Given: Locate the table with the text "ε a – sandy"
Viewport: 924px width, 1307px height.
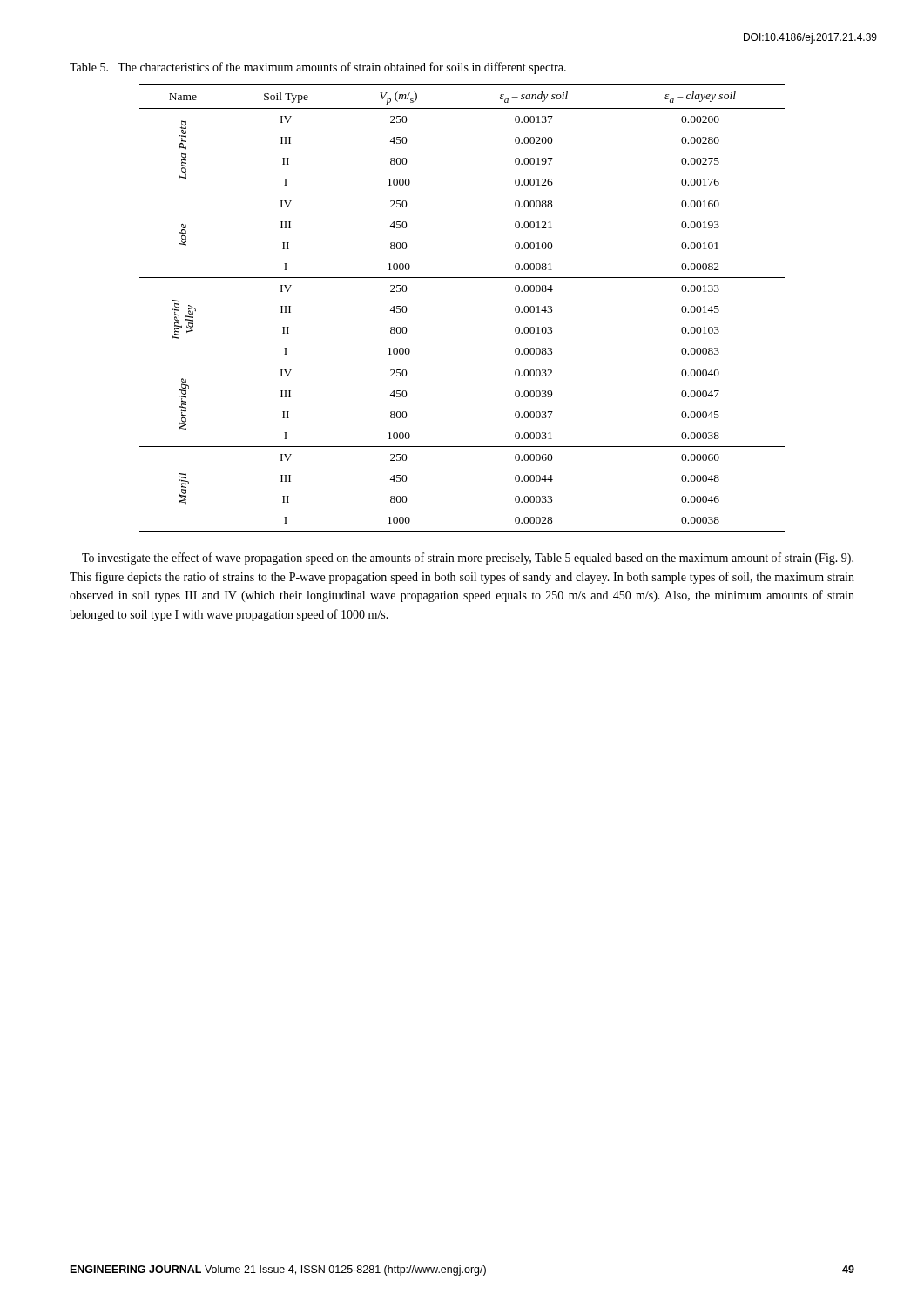Looking at the screenshot, I should coord(462,308).
